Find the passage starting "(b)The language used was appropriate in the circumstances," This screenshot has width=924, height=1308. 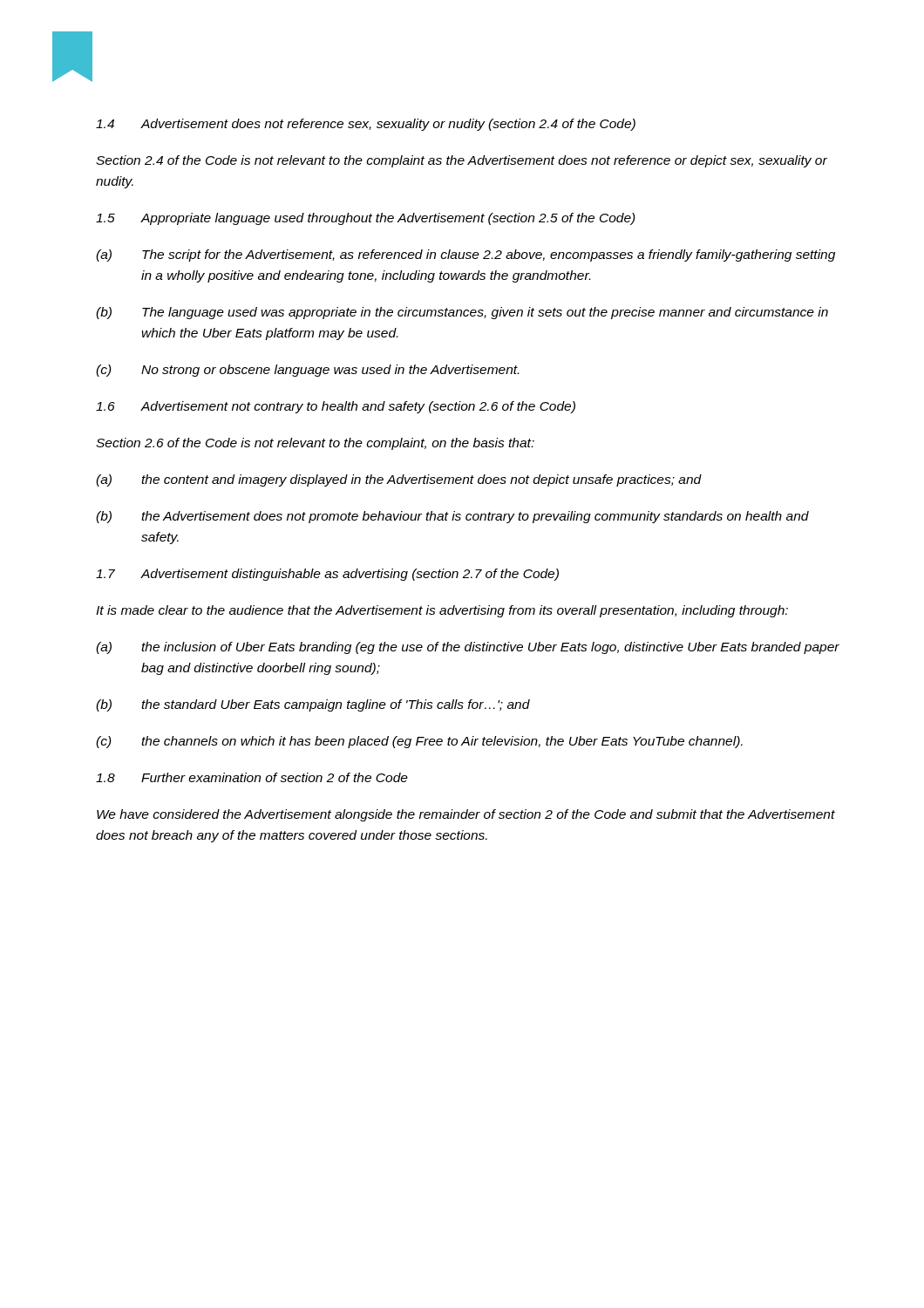pos(471,323)
